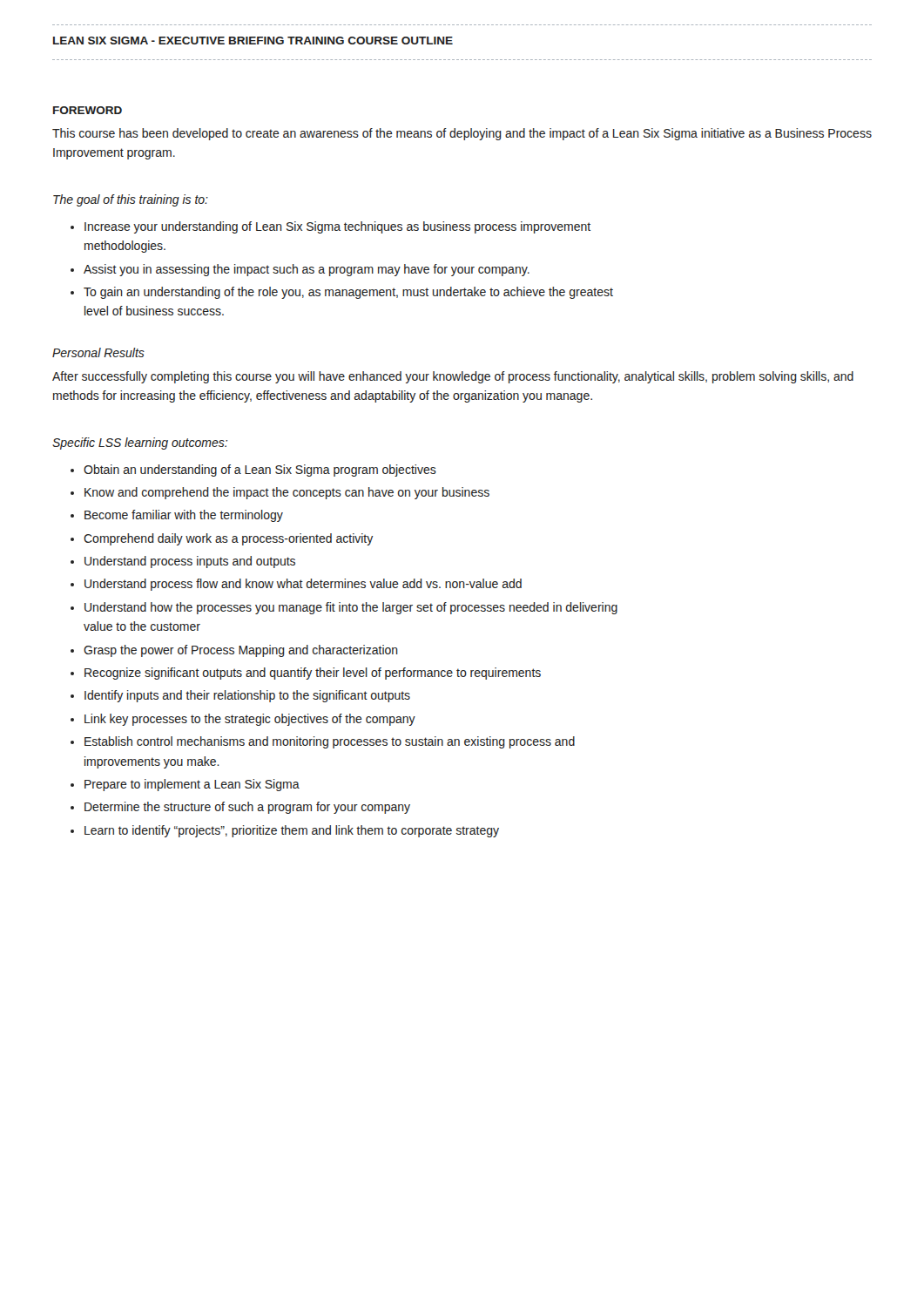Point to the text starting "Establish control mechanisms"
This screenshot has width=924, height=1307.
click(329, 751)
